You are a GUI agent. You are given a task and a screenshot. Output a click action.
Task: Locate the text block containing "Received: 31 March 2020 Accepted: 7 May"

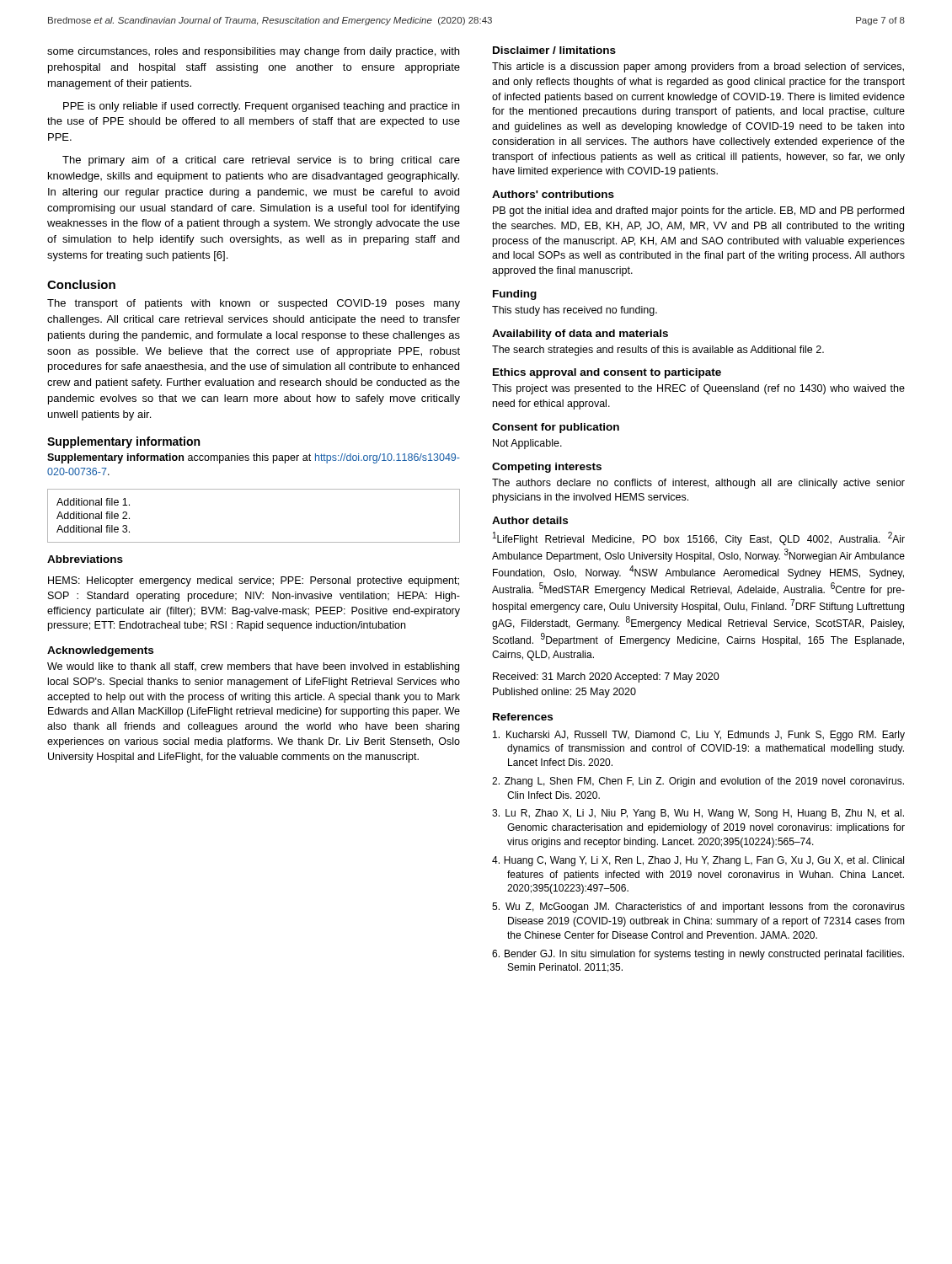pyautogui.click(x=698, y=685)
